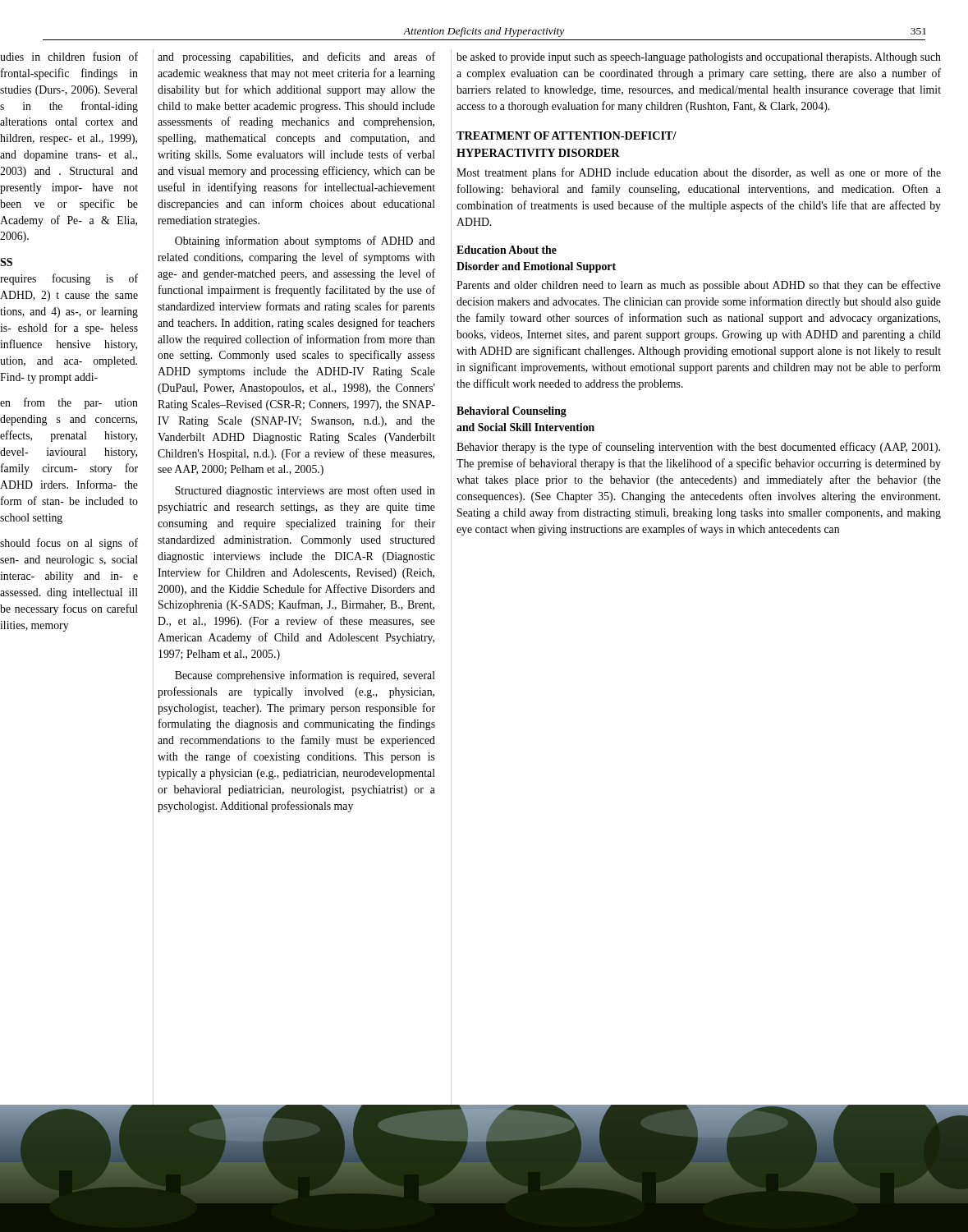Click on the text block starting "Parents and older children need to"

pyautogui.click(x=699, y=335)
